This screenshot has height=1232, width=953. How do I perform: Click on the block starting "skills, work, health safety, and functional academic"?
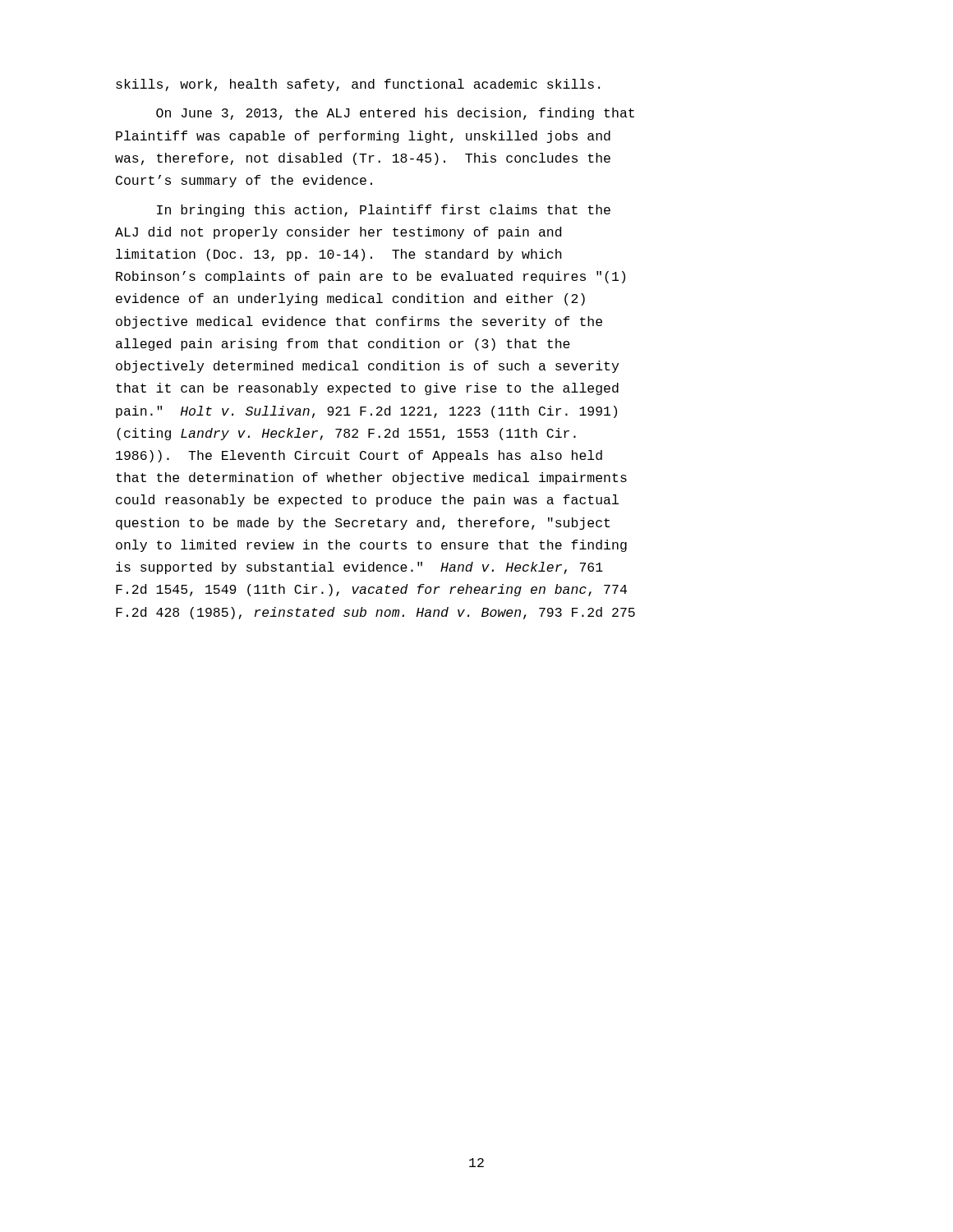359,85
